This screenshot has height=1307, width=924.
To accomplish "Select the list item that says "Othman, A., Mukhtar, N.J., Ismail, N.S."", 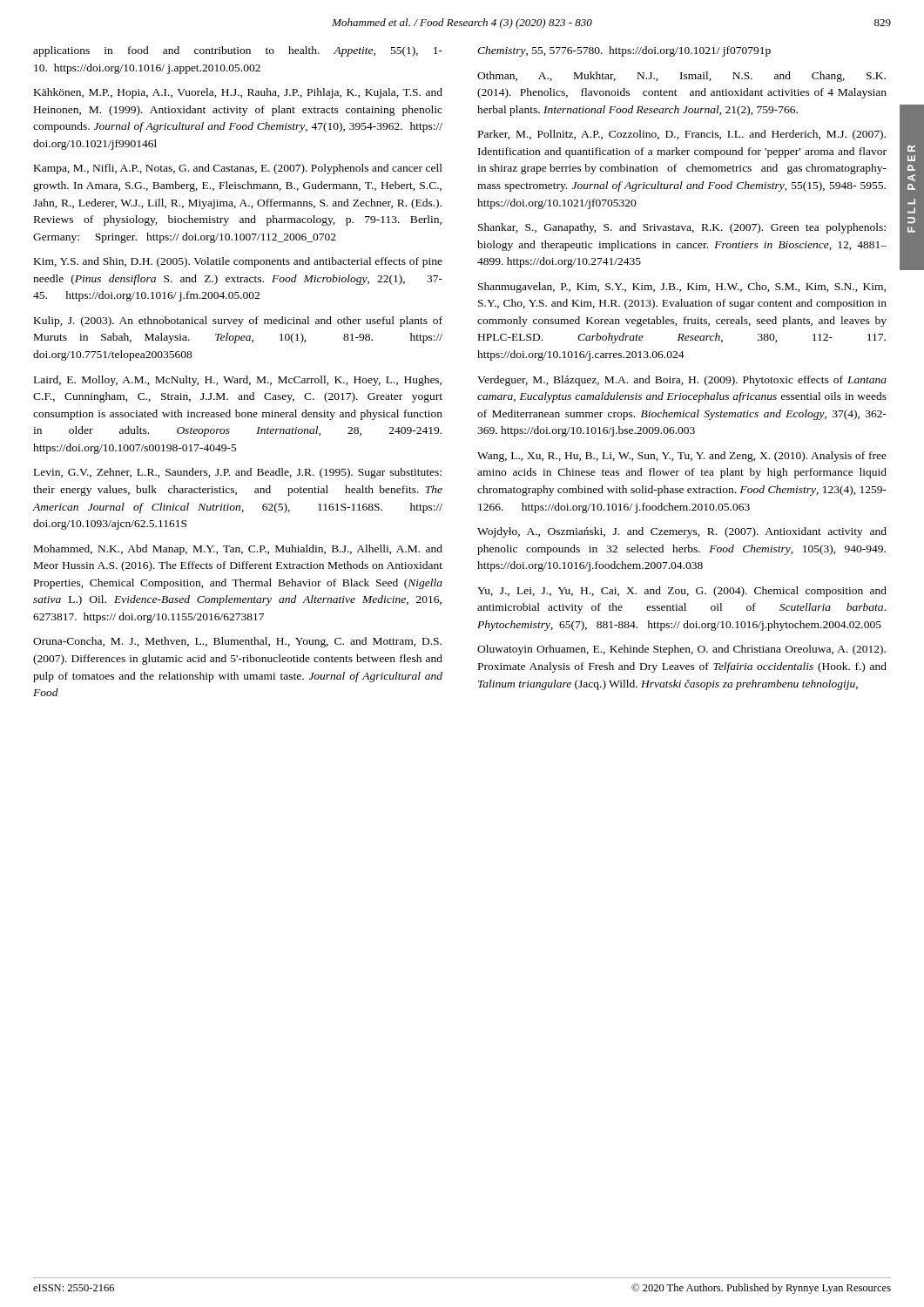I will (682, 92).
